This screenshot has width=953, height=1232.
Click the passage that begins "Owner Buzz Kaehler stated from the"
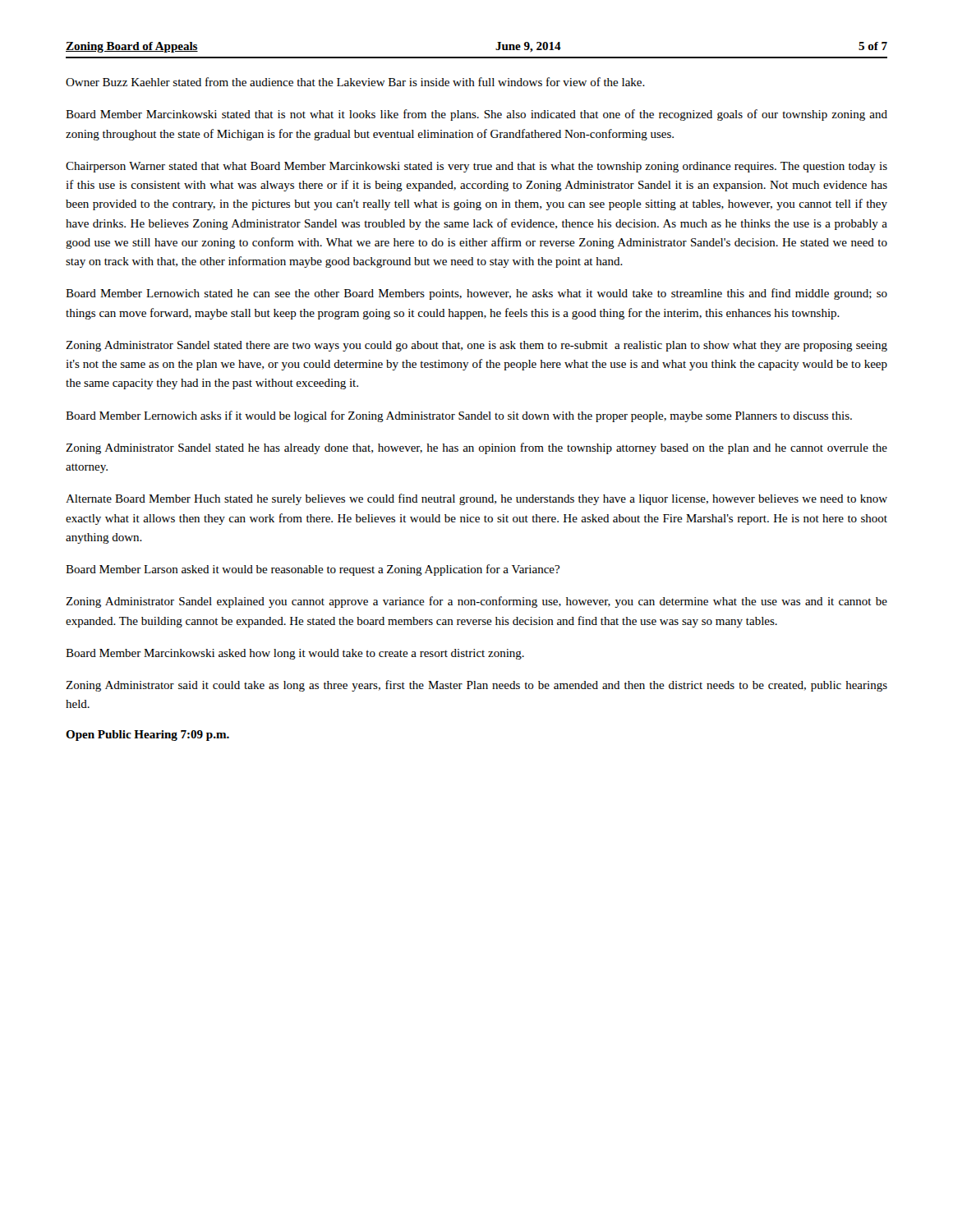(x=355, y=82)
